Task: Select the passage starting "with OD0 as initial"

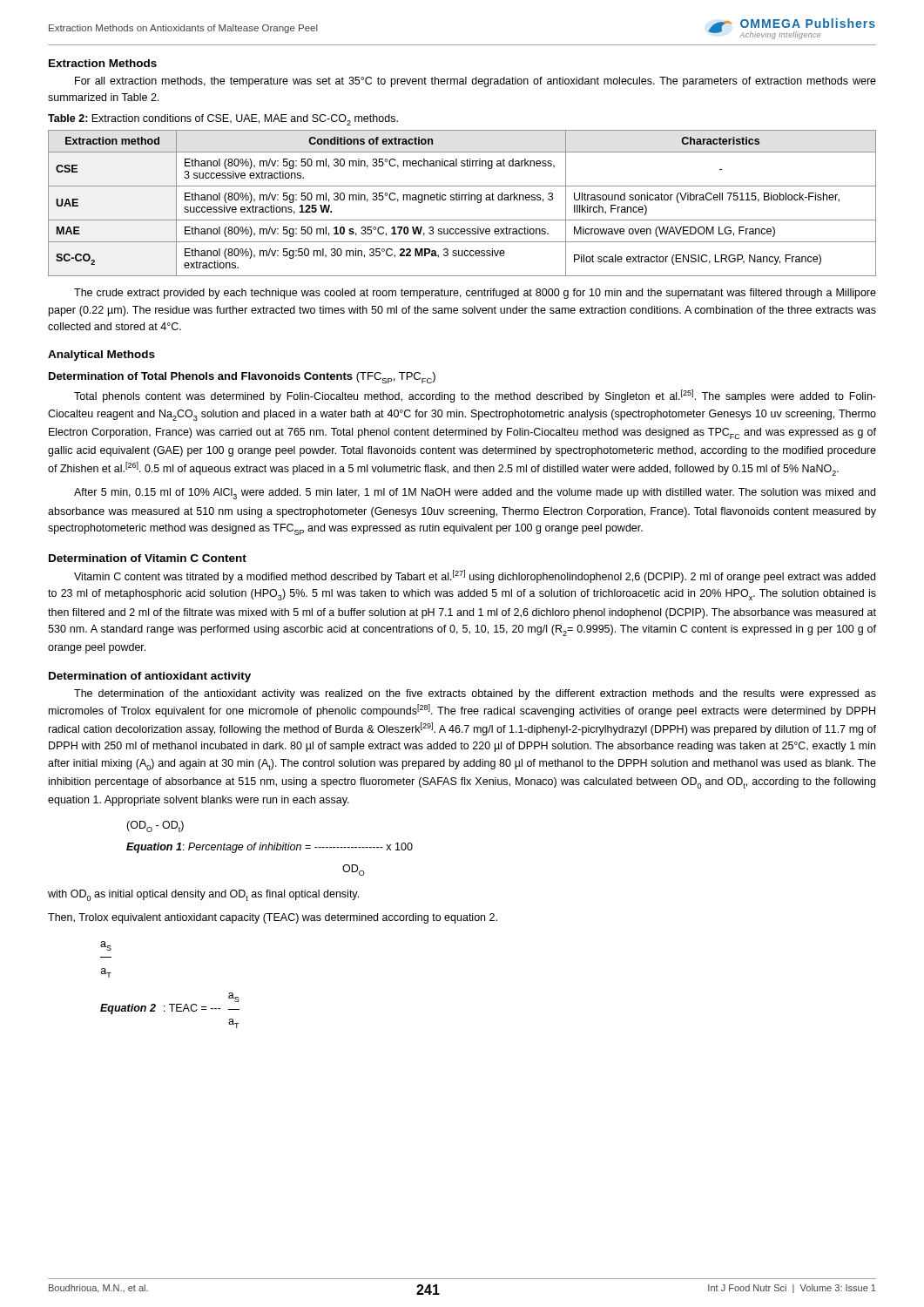Action: [x=462, y=906]
